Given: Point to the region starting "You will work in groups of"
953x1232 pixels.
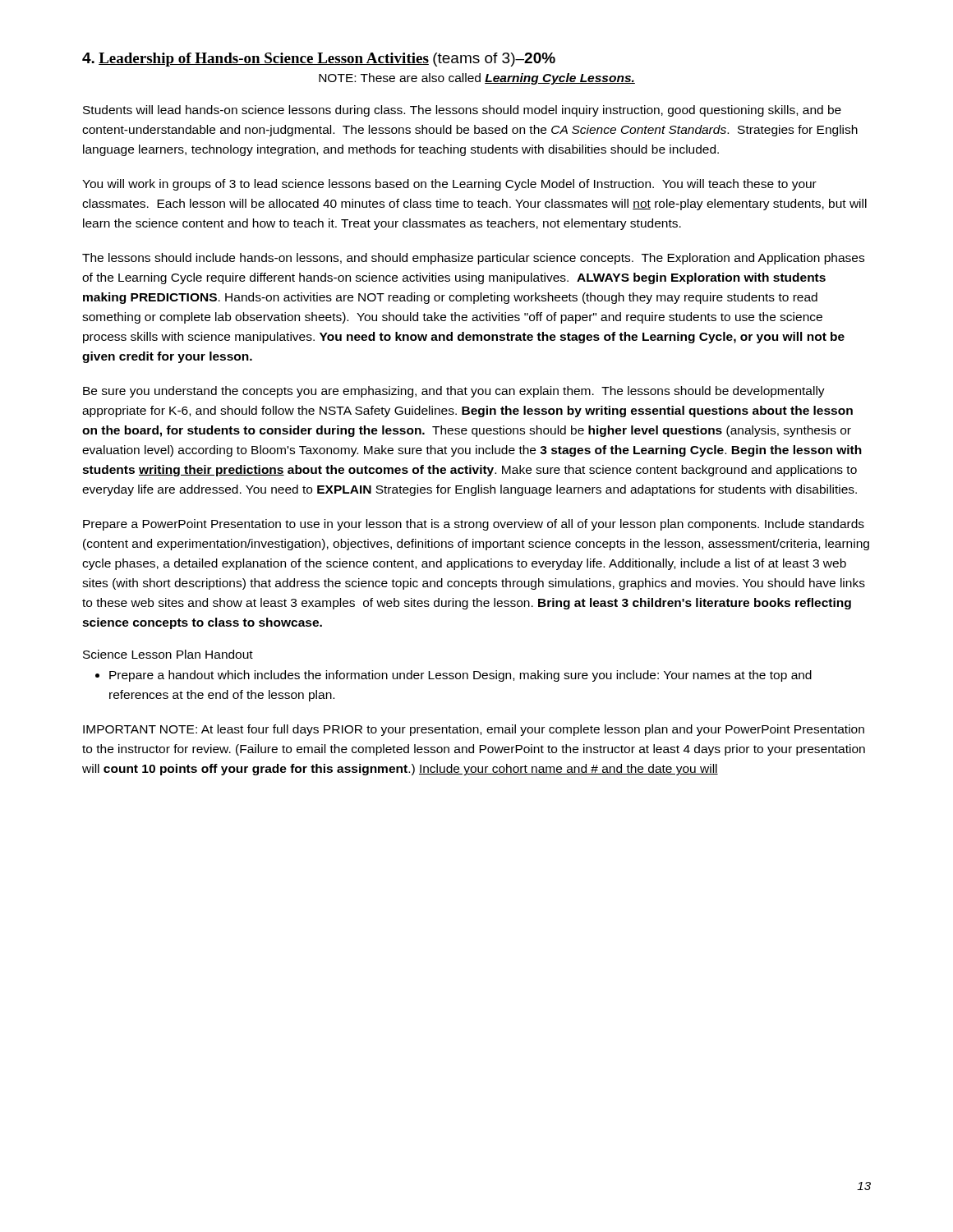Looking at the screenshot, I should pyautogui.click(x=475, y=203).
